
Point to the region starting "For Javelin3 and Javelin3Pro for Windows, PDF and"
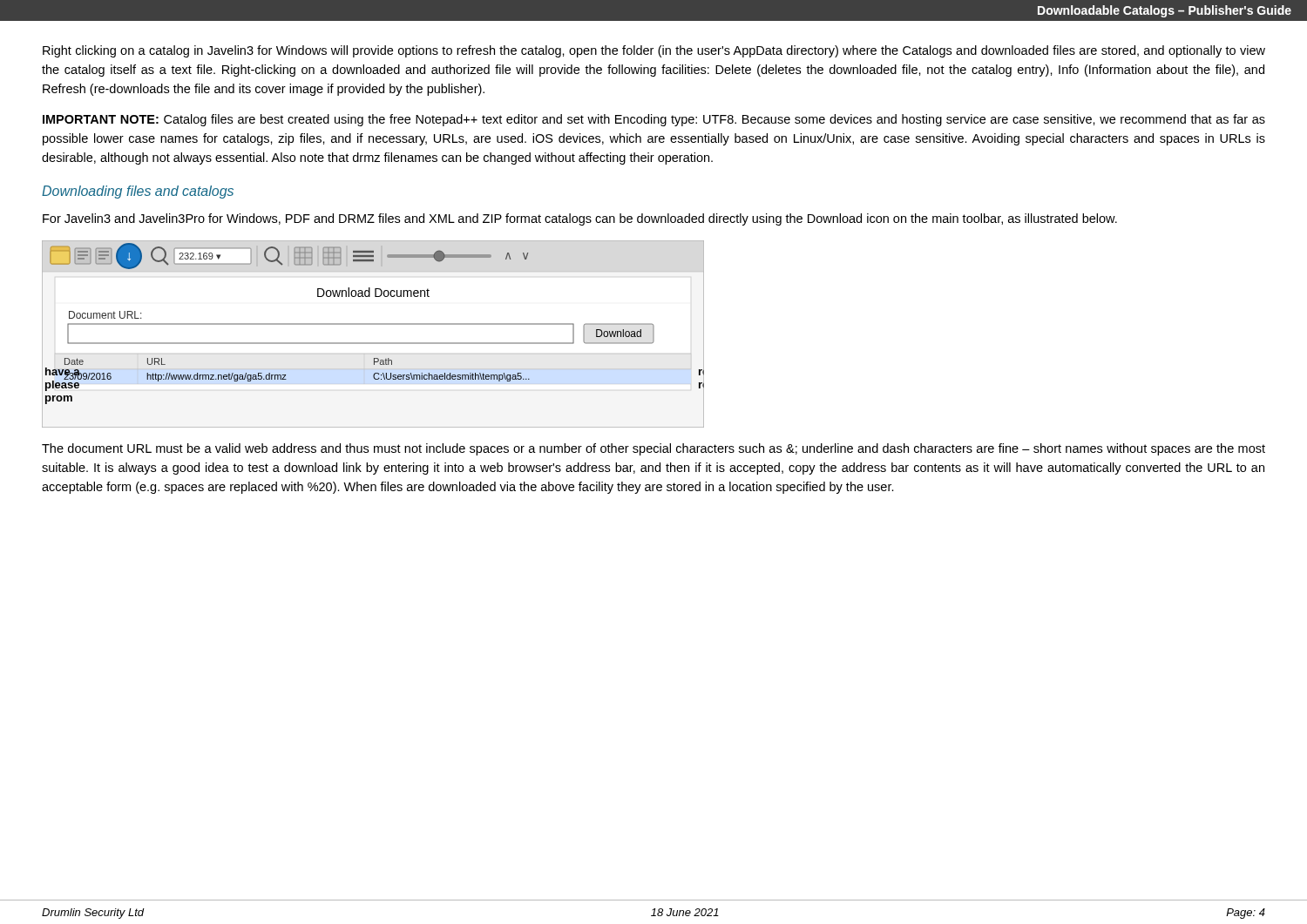click(x=580, y=218)
